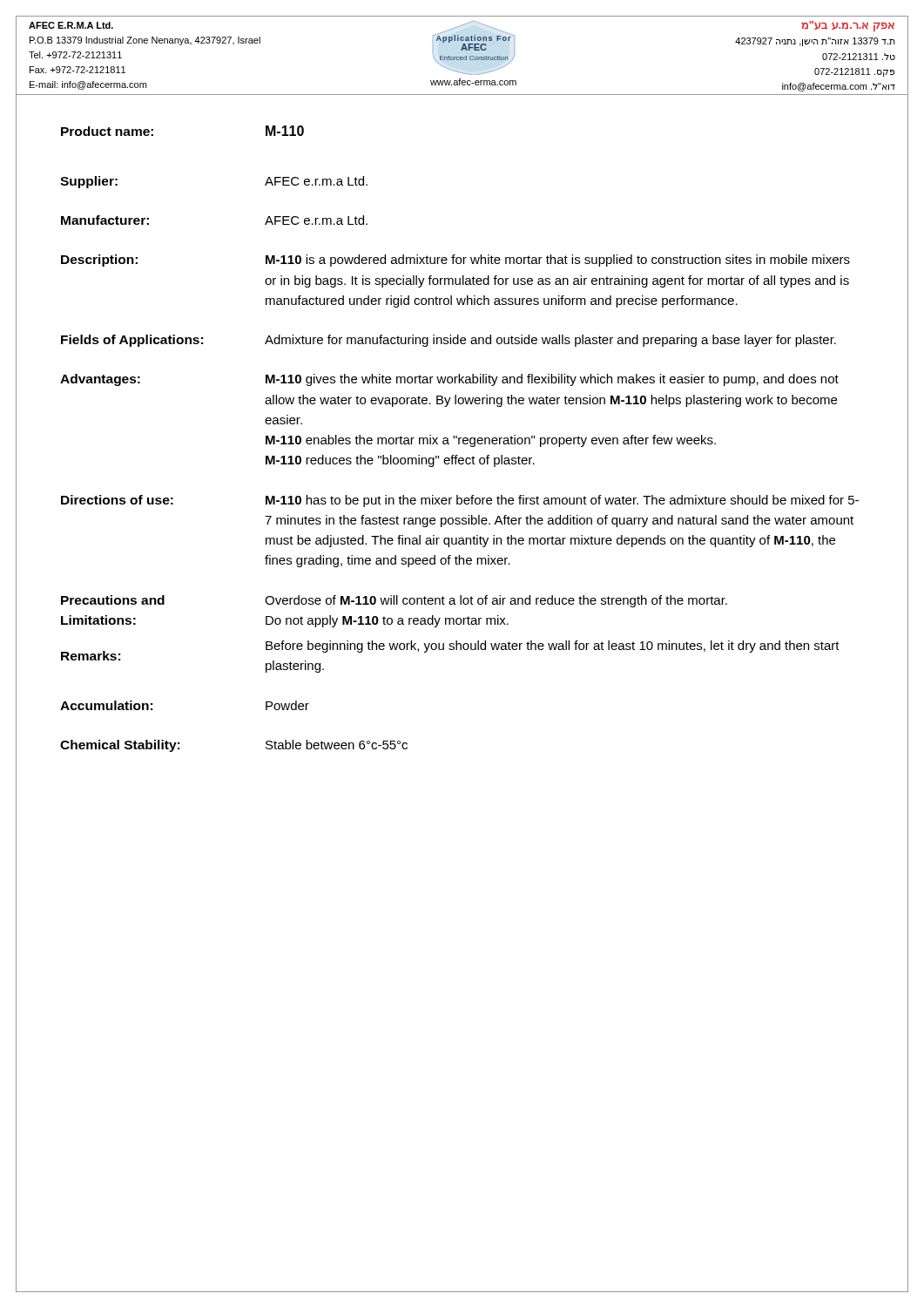Viewport: 924px width, 1307px height.
Task: Where is the passage that starts "Before beginning the work, you should water"?
Action: tap(552, 655)
